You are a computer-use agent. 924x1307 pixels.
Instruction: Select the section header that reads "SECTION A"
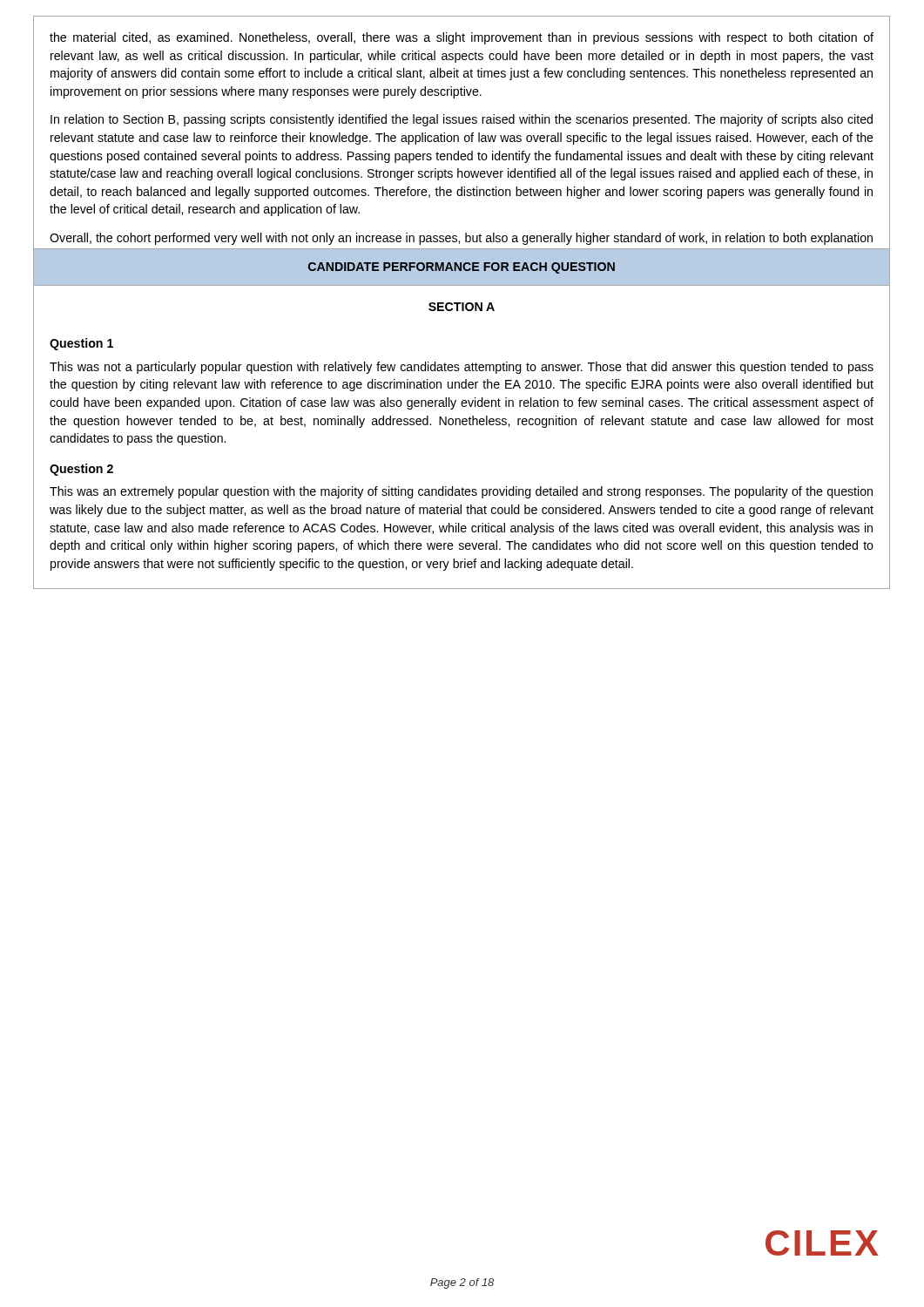point(462,306)
